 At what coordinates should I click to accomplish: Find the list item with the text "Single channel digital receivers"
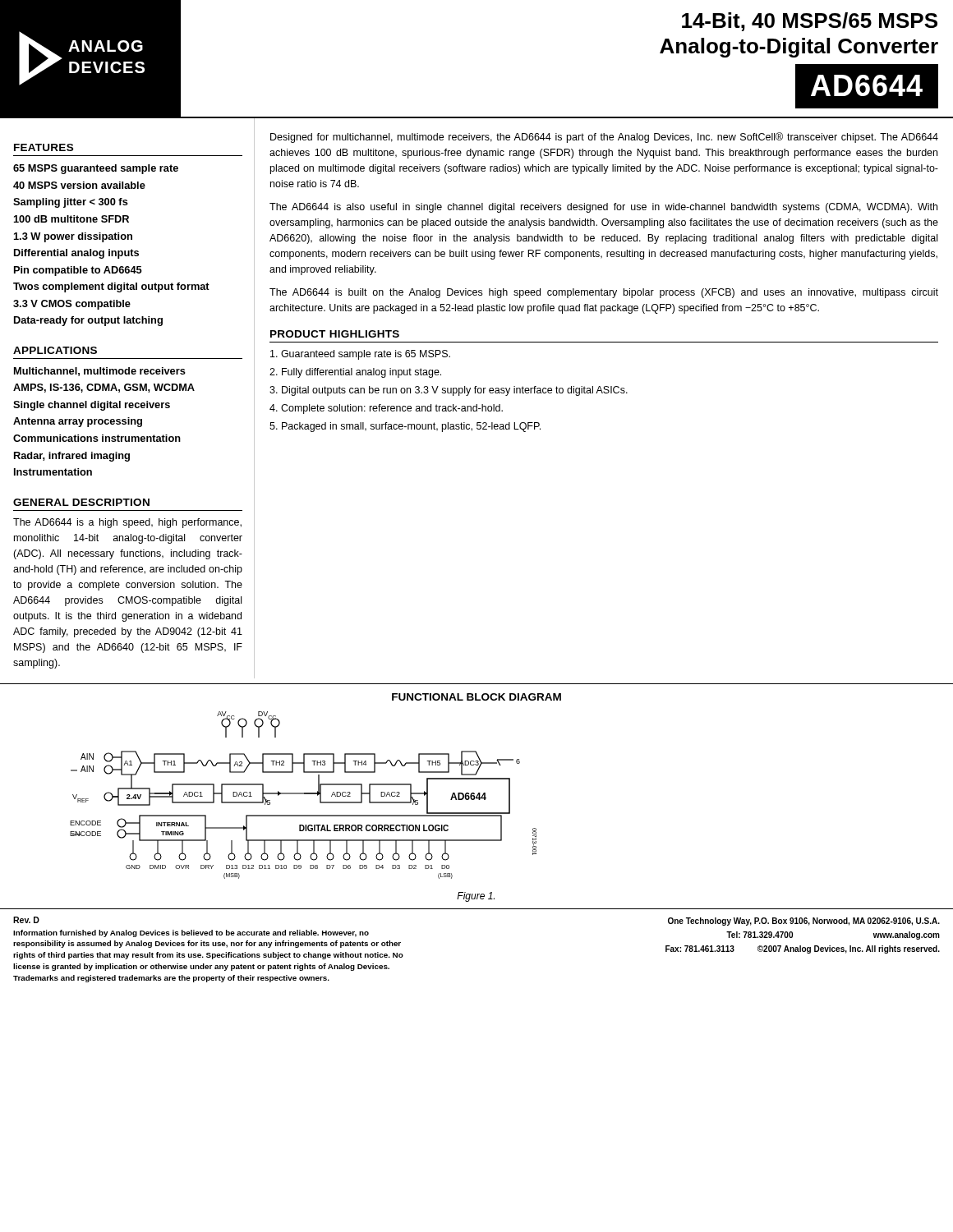(x=128, y=405)
